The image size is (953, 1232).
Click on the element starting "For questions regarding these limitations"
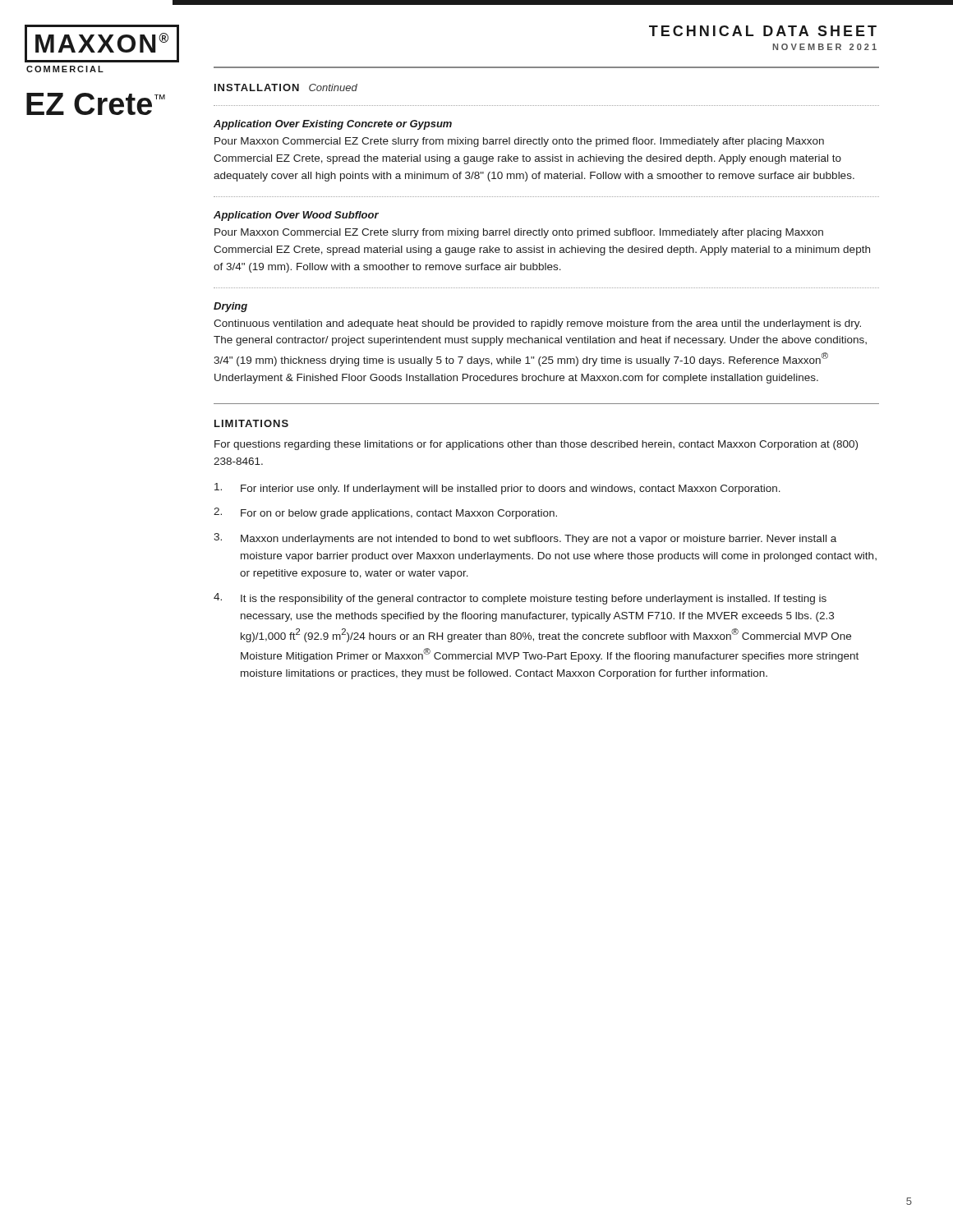(546, 453)
